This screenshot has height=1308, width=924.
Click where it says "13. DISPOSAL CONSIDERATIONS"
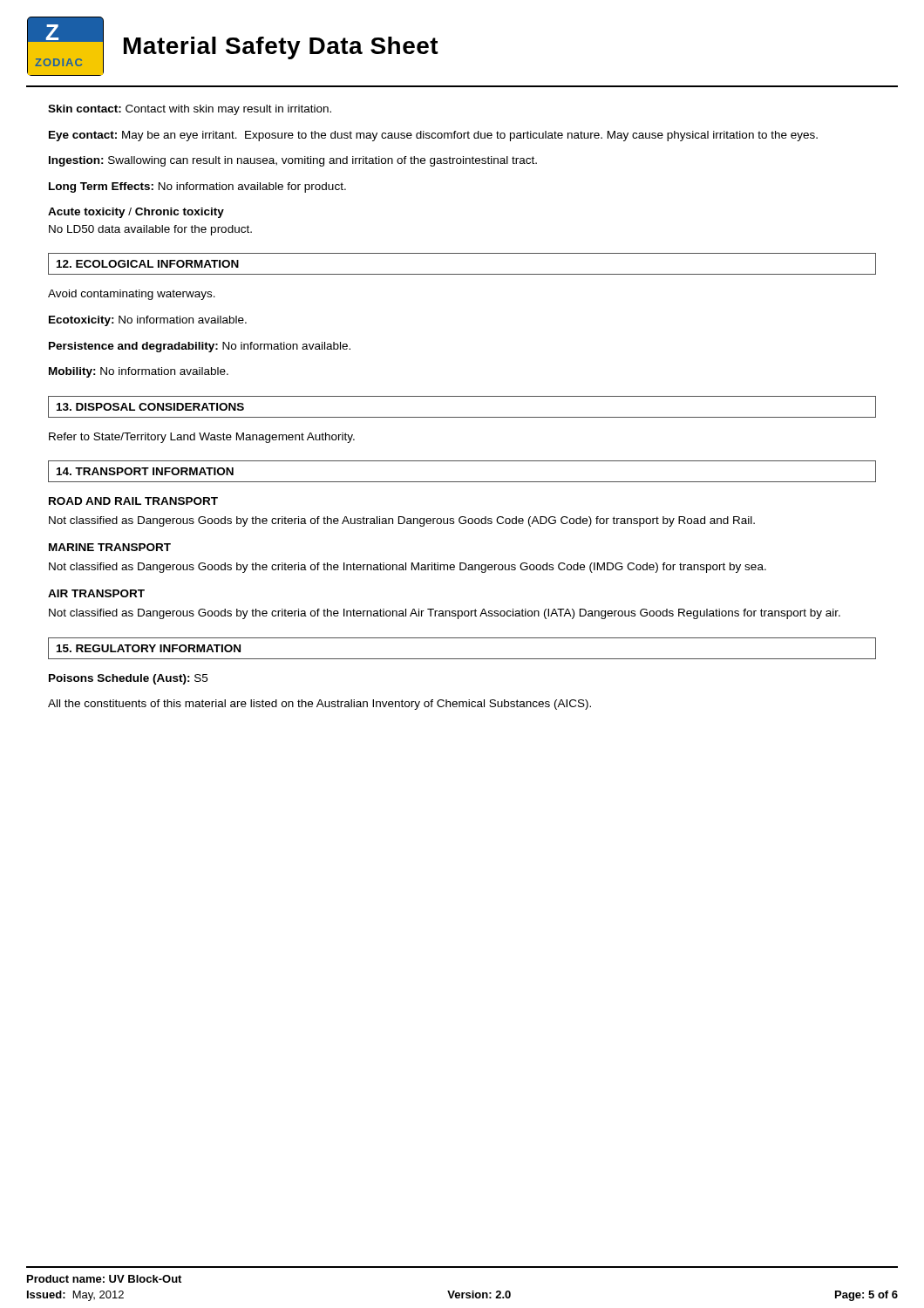tap(462, 406)
